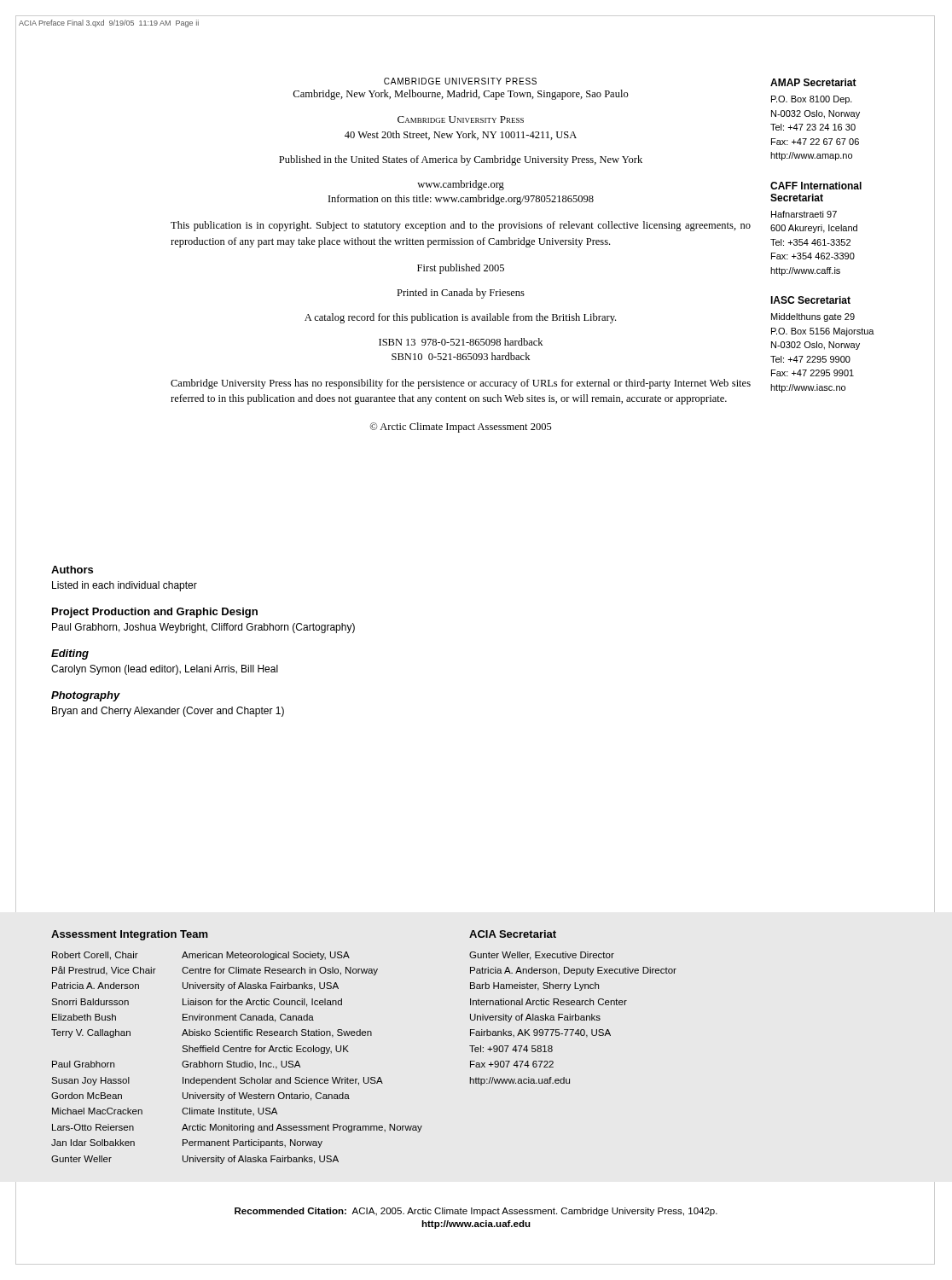
Task: Click on the text block with the text "Carolyn Symon (lead"
Action: pos(165,669)
